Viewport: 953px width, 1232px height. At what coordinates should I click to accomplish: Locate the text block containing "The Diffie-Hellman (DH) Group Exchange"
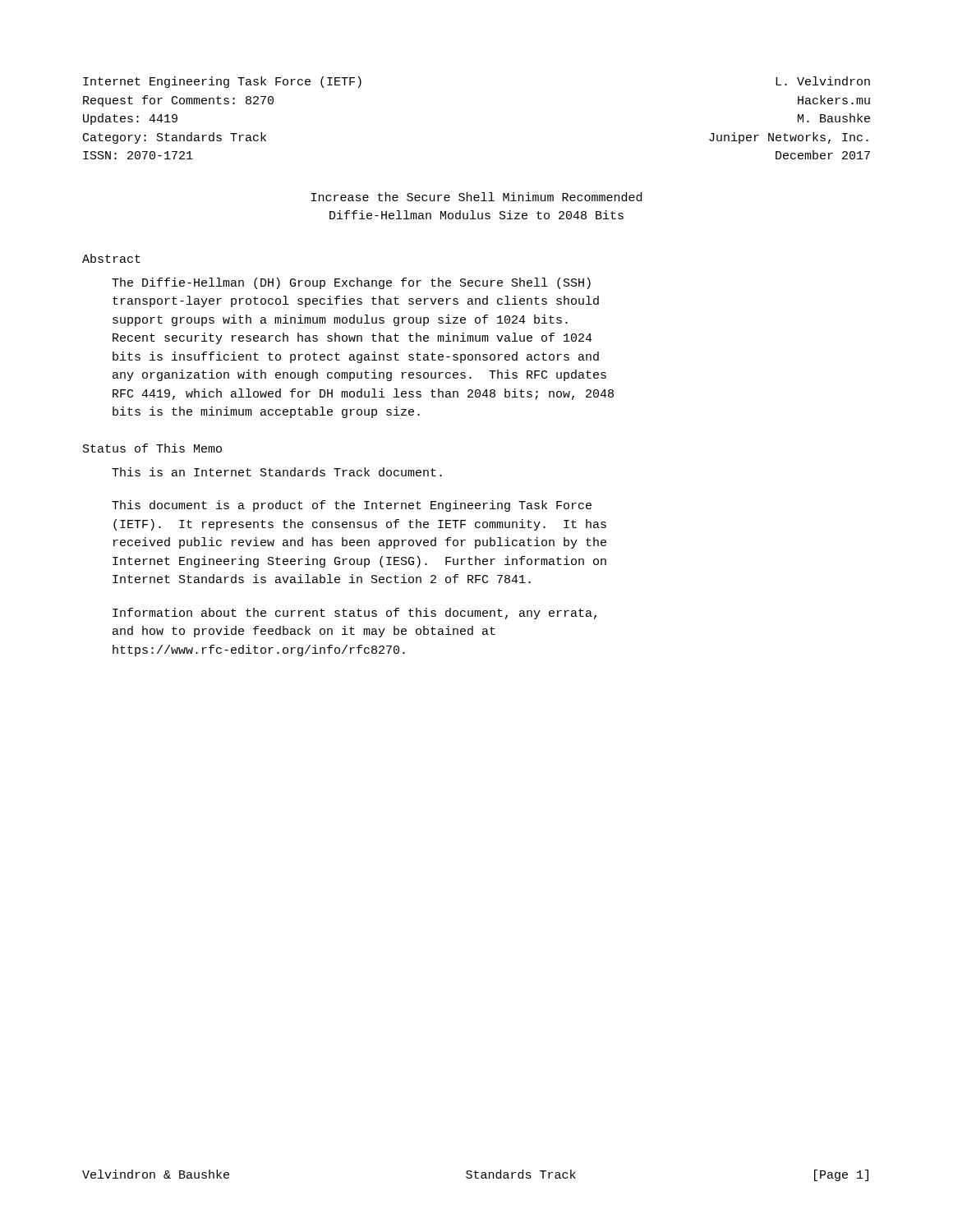[363, 348]
